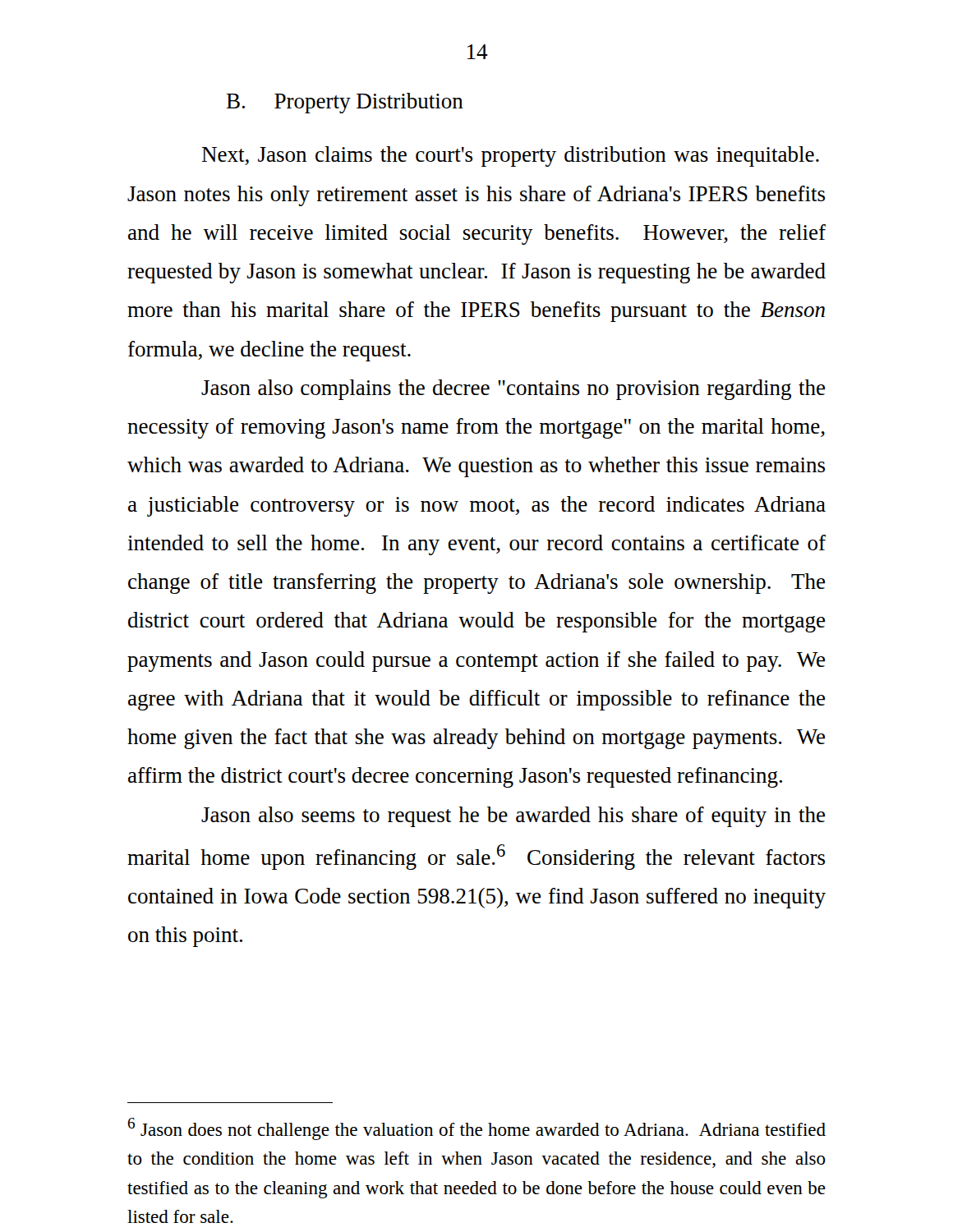Locate the footnote that reads "6 Jason does"
The image size is (953, 1232).
tap(476, 1171)
